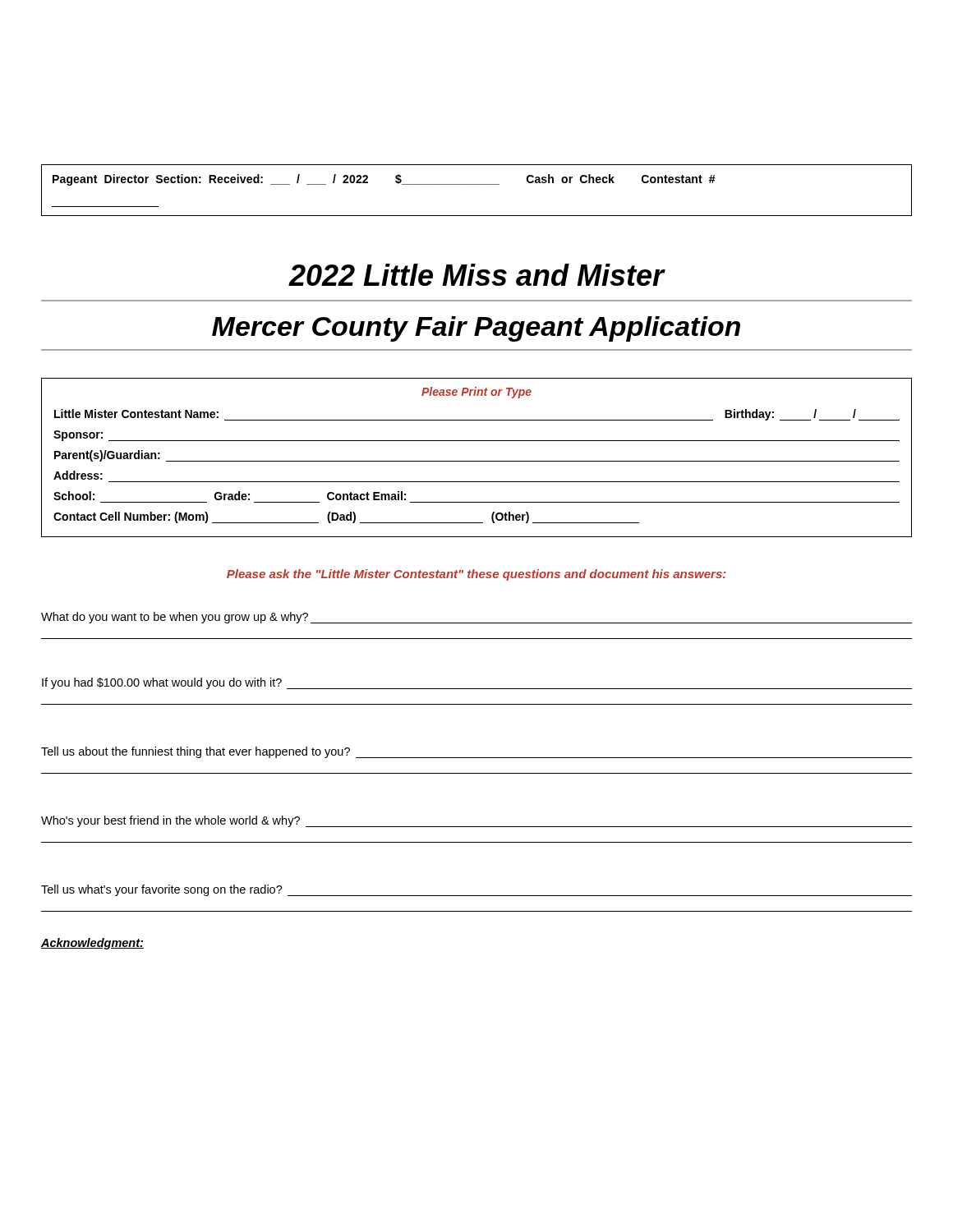Viewport: 953px width, 1232px height.
Task: Point to the element starting "If you had $100.00 what would you"
Action: (476, 689)
